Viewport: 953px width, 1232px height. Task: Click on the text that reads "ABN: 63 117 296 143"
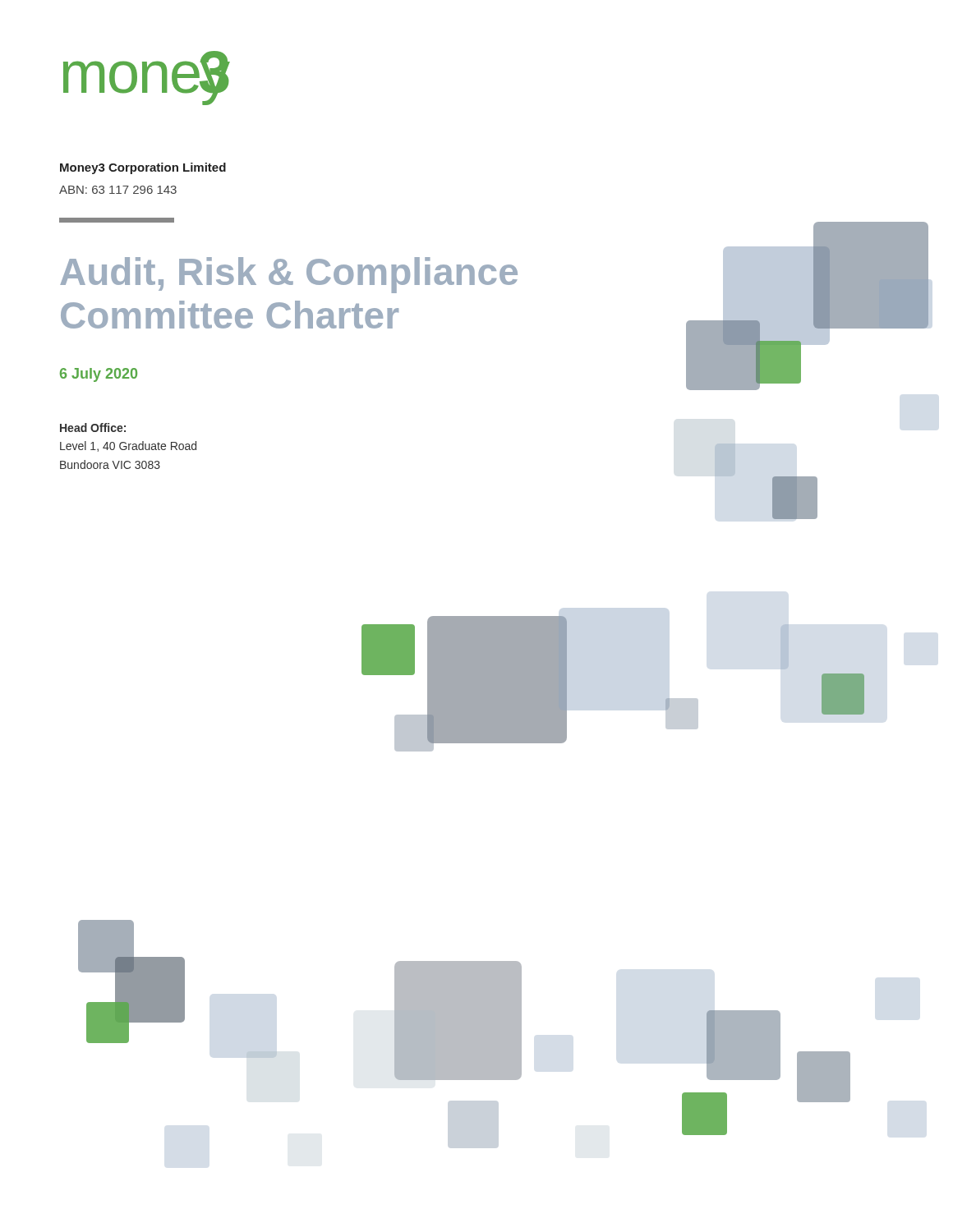point(118,189)
